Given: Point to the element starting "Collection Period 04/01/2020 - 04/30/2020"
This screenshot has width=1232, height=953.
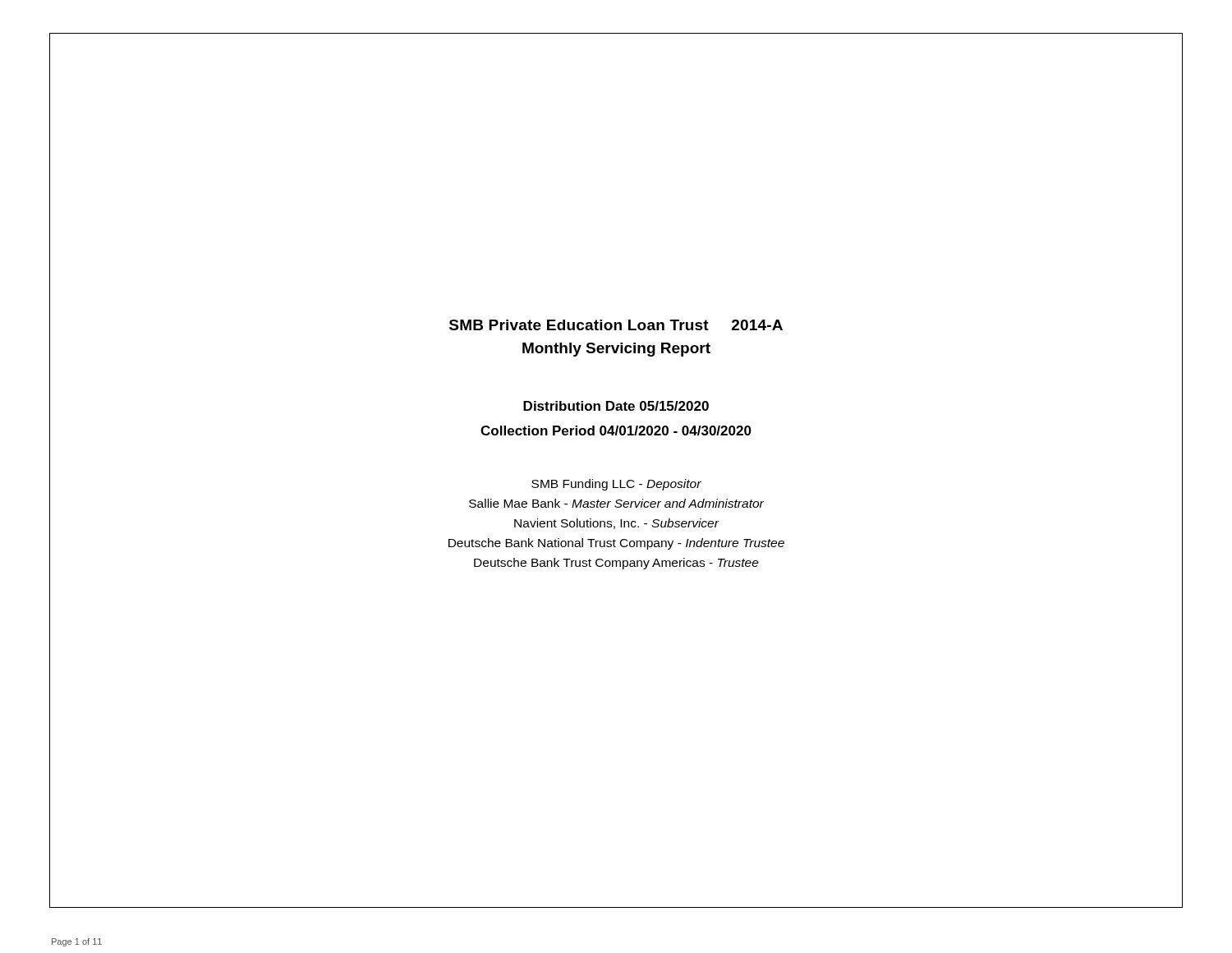Looking at the screenshot, I should (x=616, y=431).
